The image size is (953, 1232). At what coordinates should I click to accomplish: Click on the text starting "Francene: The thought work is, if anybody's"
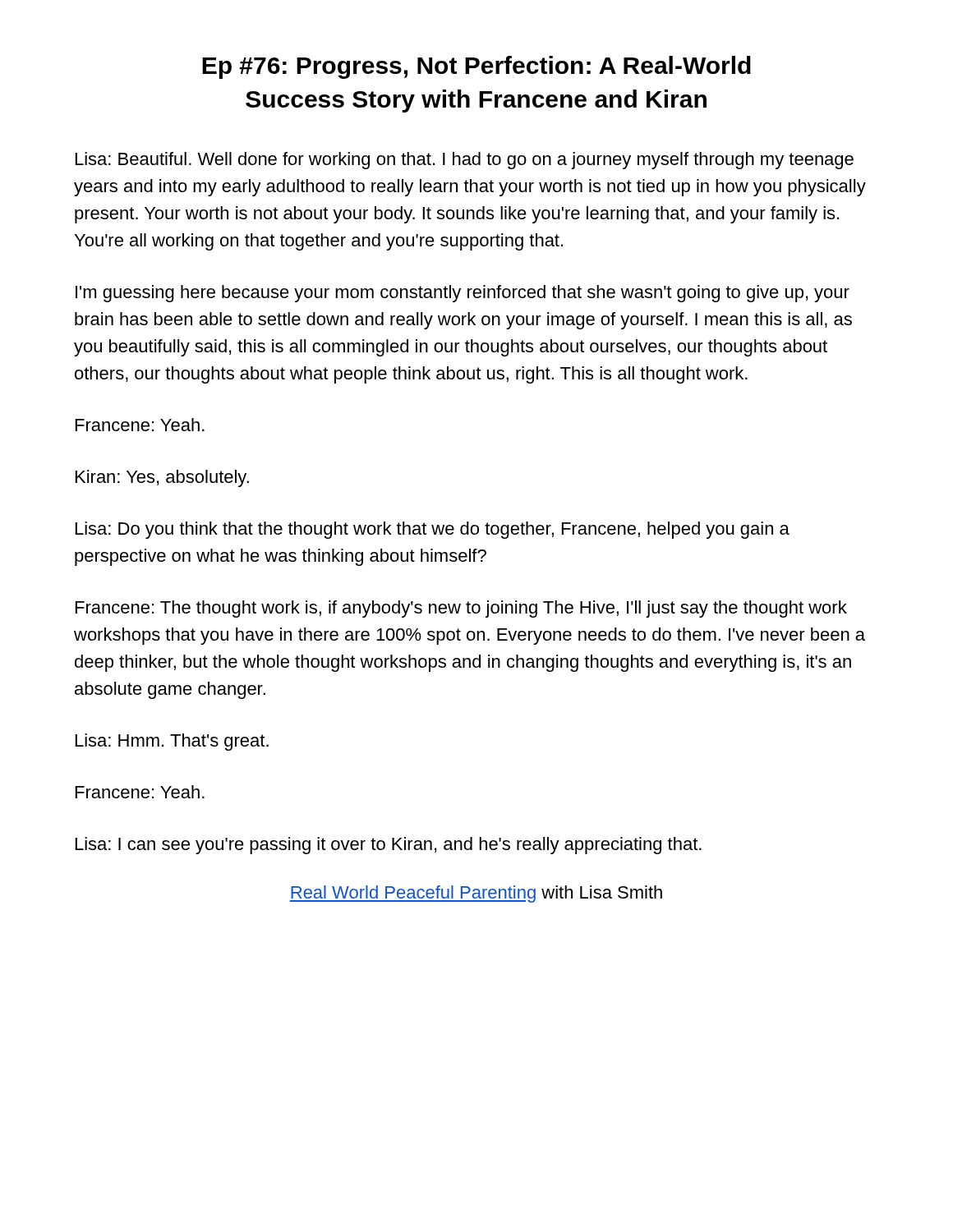(470, 648)
